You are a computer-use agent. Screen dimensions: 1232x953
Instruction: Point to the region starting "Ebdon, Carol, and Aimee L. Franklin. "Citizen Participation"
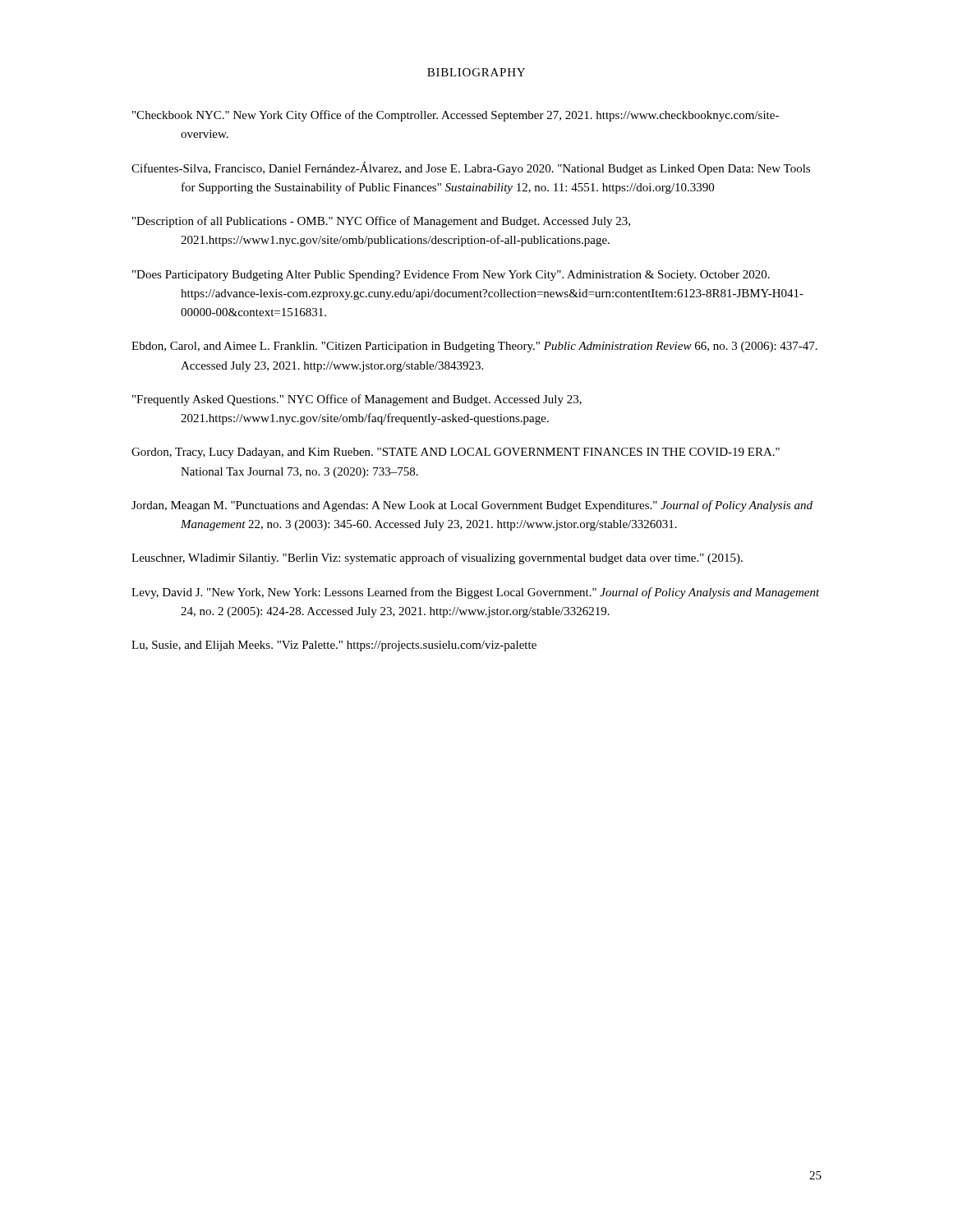[475, 356]
